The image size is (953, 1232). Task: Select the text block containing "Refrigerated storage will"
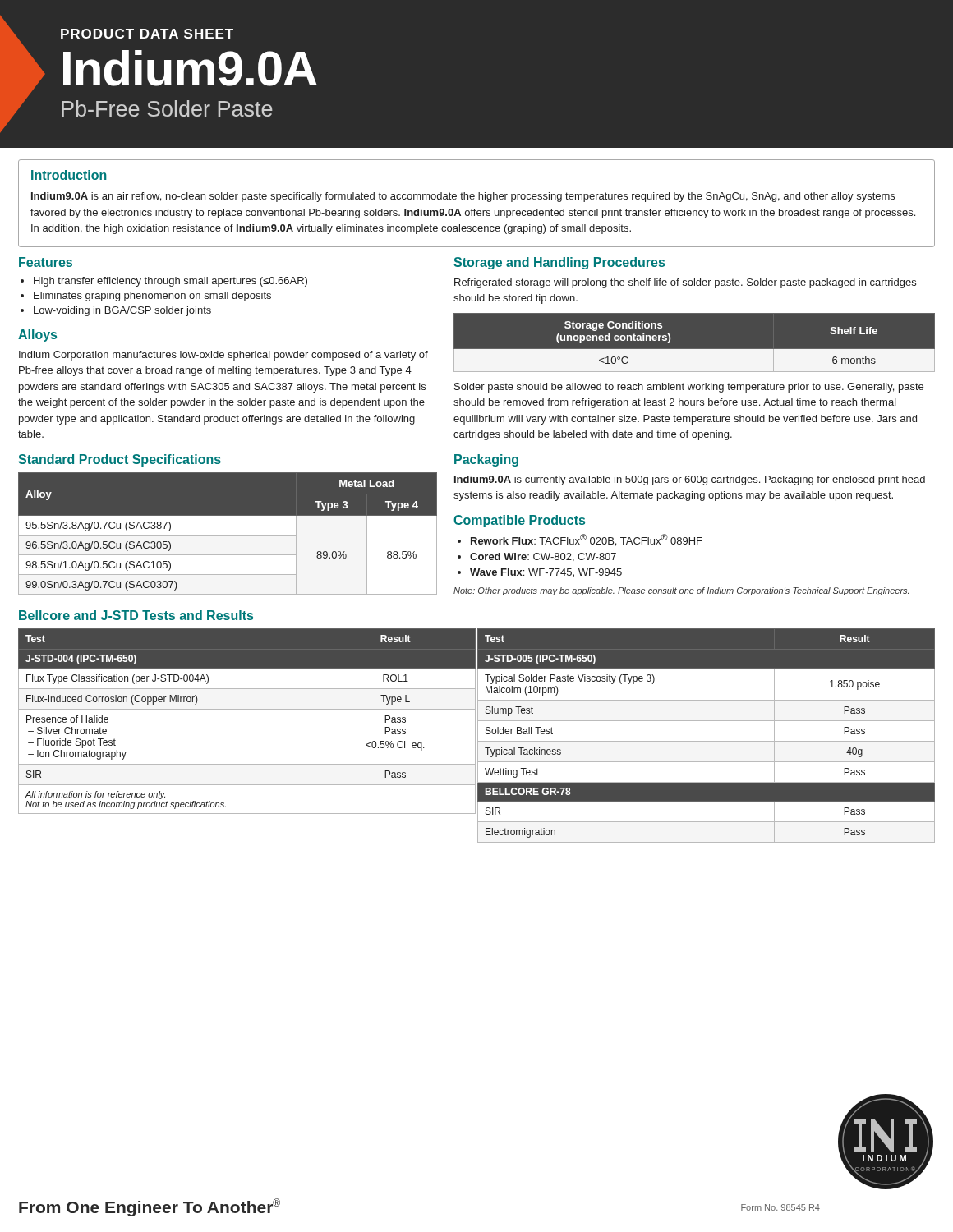click(685, 290)
